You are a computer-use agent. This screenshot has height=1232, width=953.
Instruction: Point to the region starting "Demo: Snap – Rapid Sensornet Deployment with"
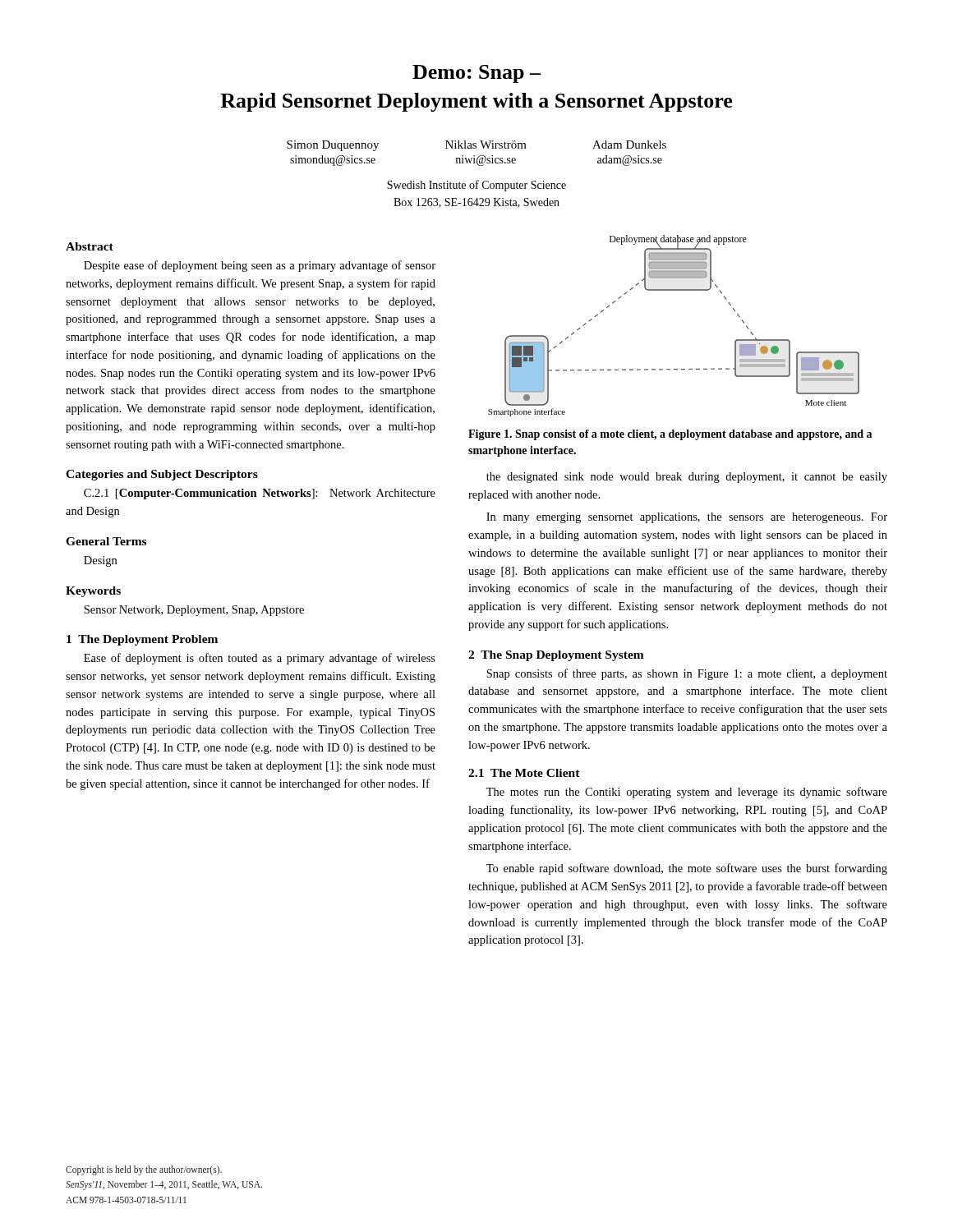476,86
